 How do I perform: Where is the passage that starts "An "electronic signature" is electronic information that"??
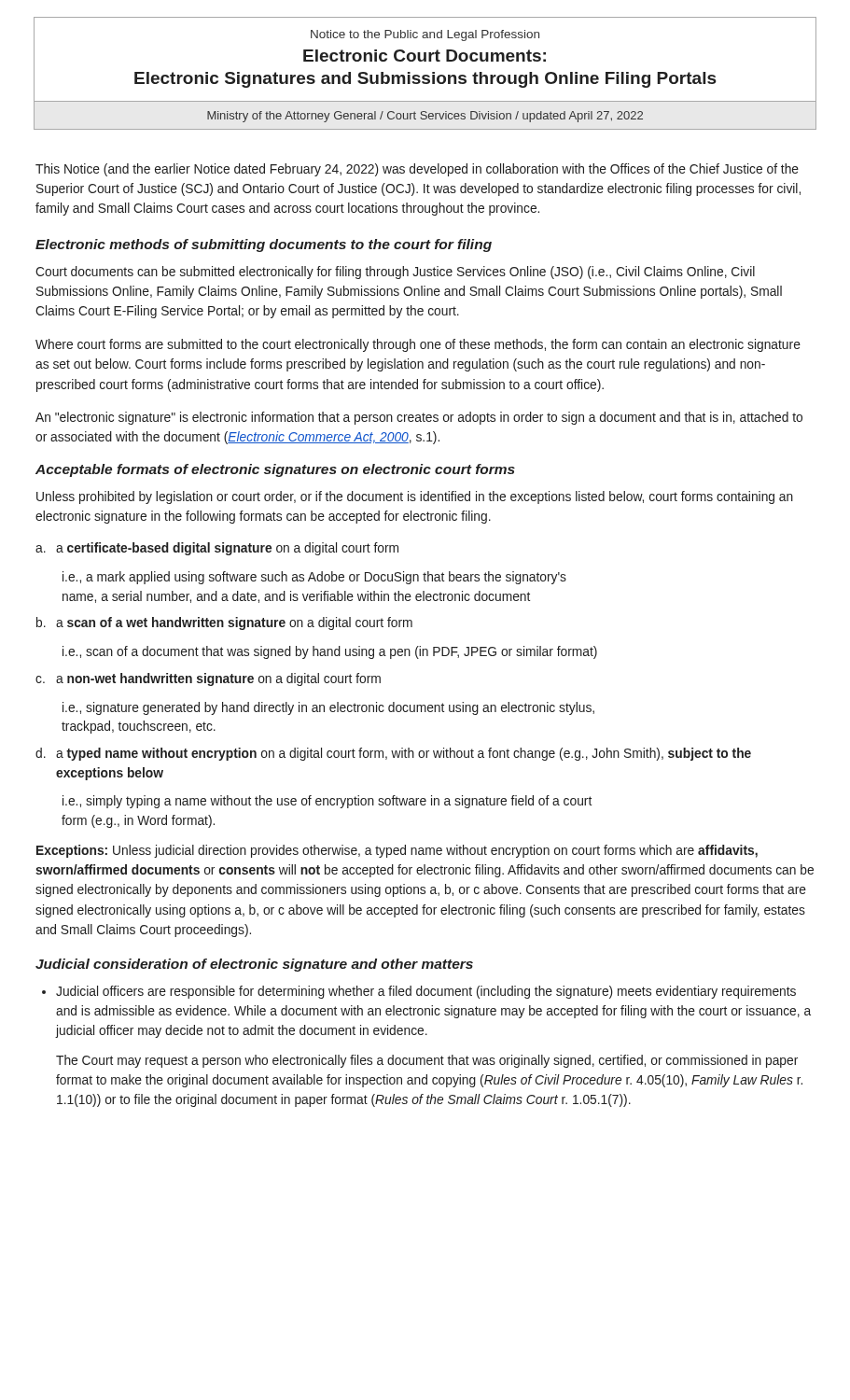click(x=419, y=427)
